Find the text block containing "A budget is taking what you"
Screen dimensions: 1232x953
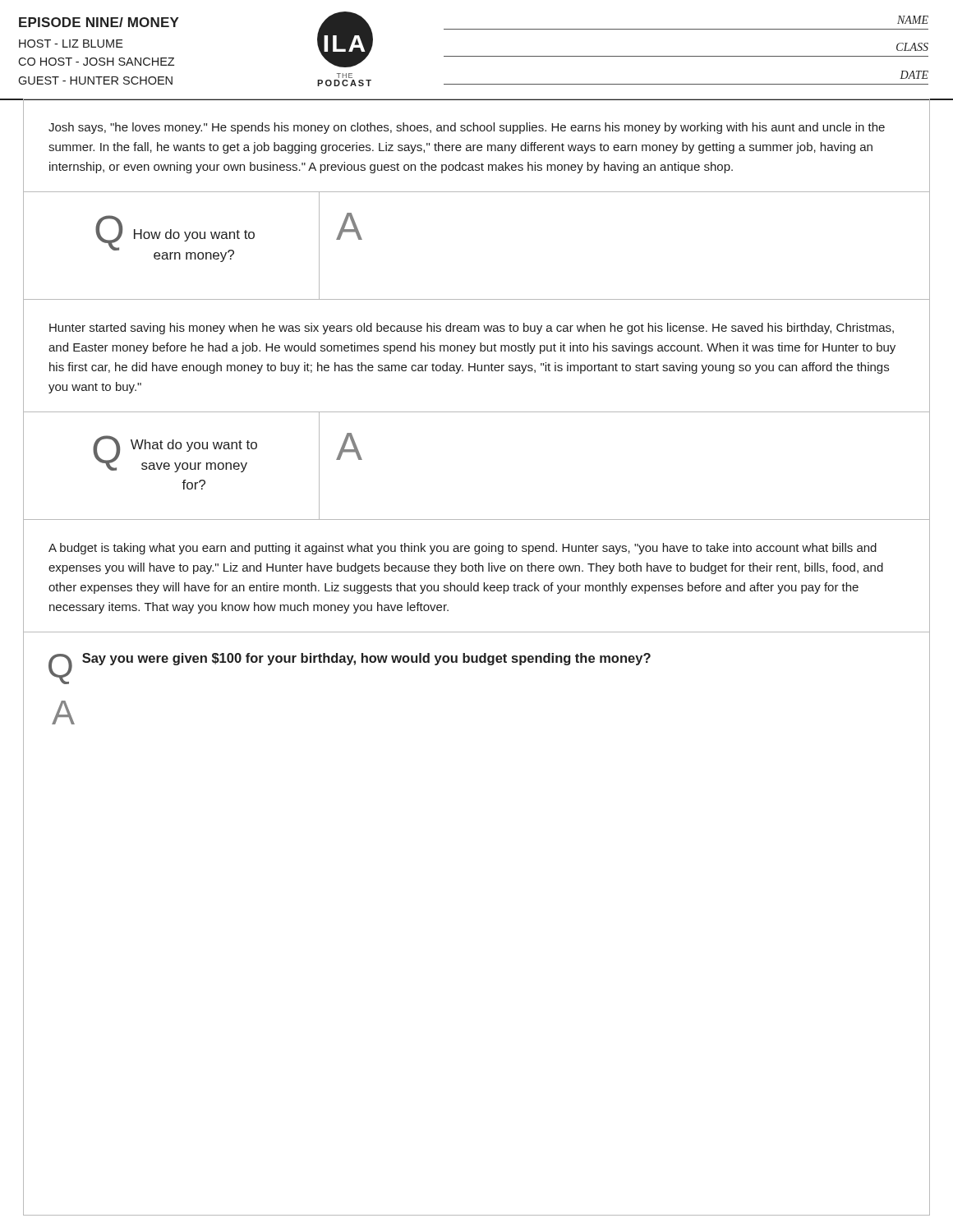pyautogui.click(x=466, y=577)
